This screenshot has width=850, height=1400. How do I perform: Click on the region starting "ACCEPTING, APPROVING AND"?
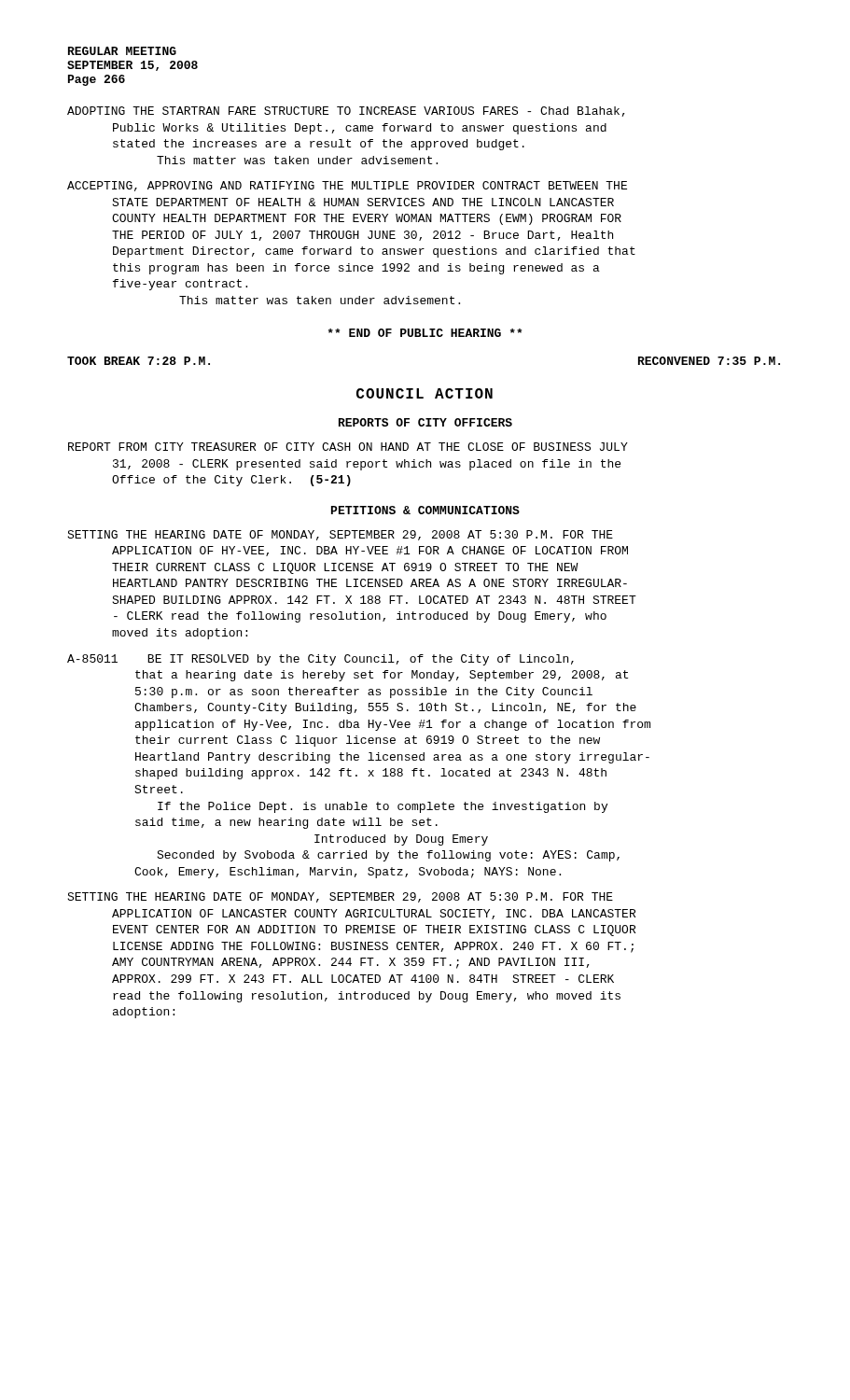[352, 244]
